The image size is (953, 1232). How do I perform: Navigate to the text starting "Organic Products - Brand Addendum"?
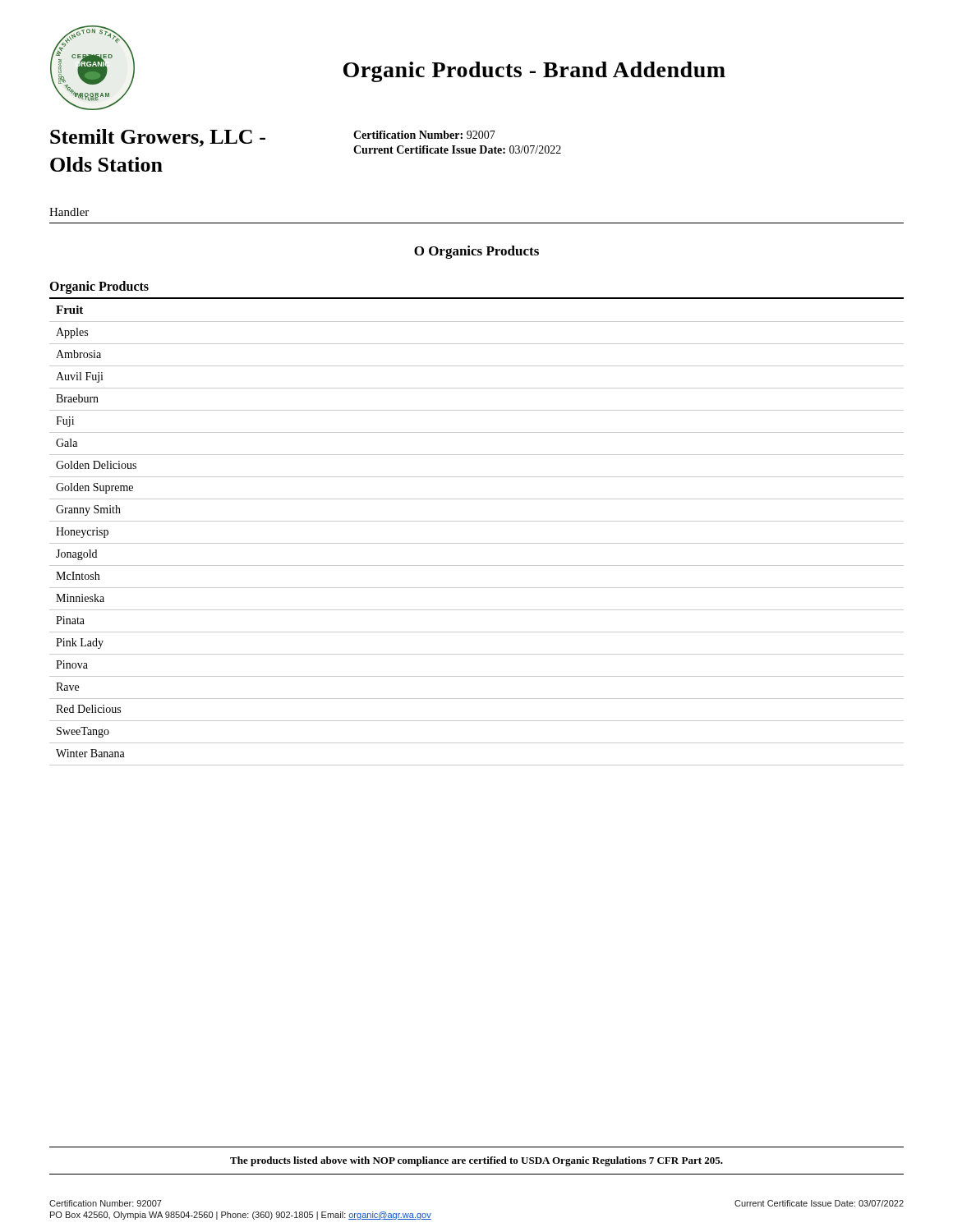534,69
